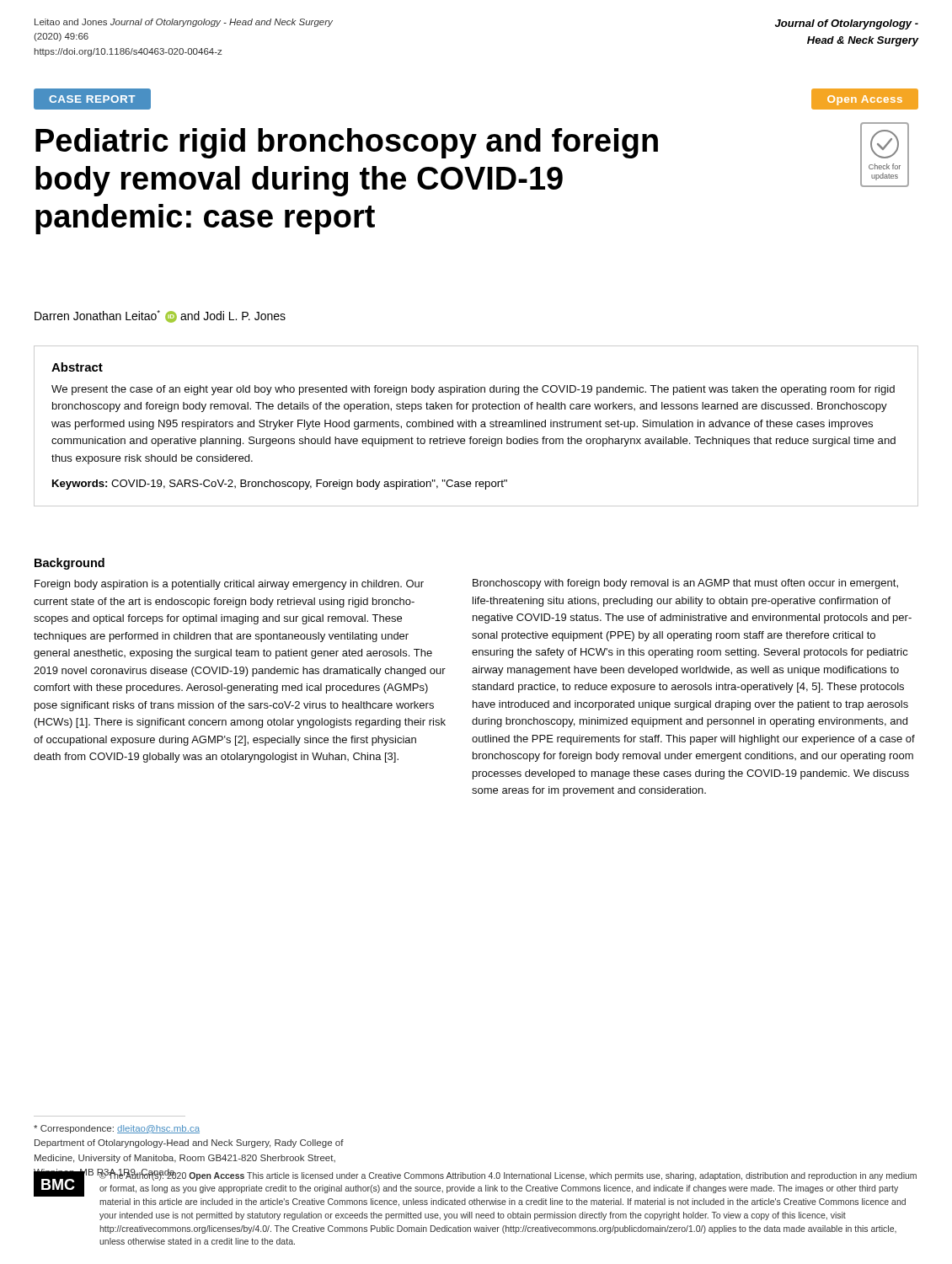Find the footnote that says "Correspondence: dleitao@hsc.mb.ca Department of"

click(x=240, y=1148)
